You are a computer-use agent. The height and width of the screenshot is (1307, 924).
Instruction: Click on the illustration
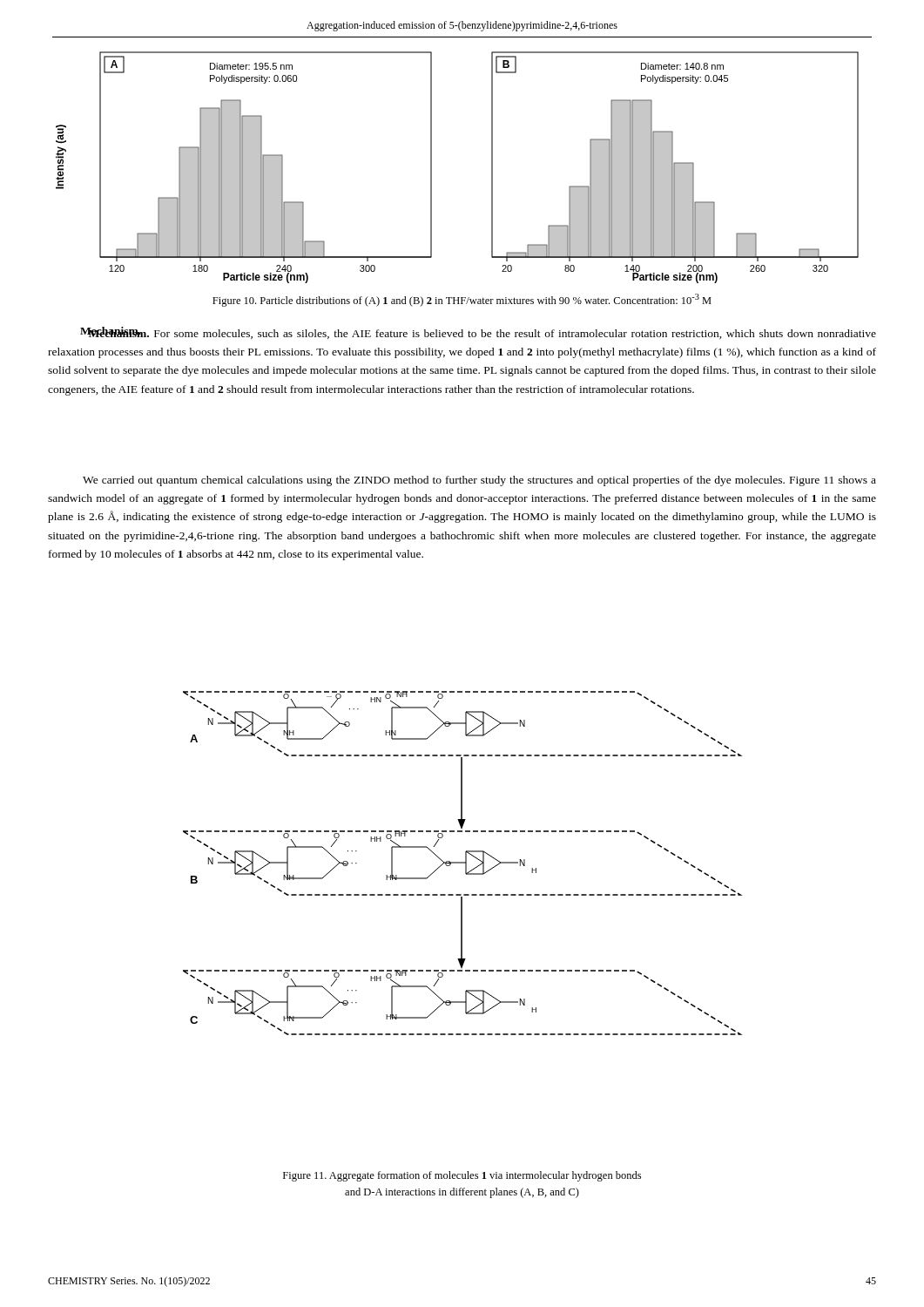tap(462, 912)
